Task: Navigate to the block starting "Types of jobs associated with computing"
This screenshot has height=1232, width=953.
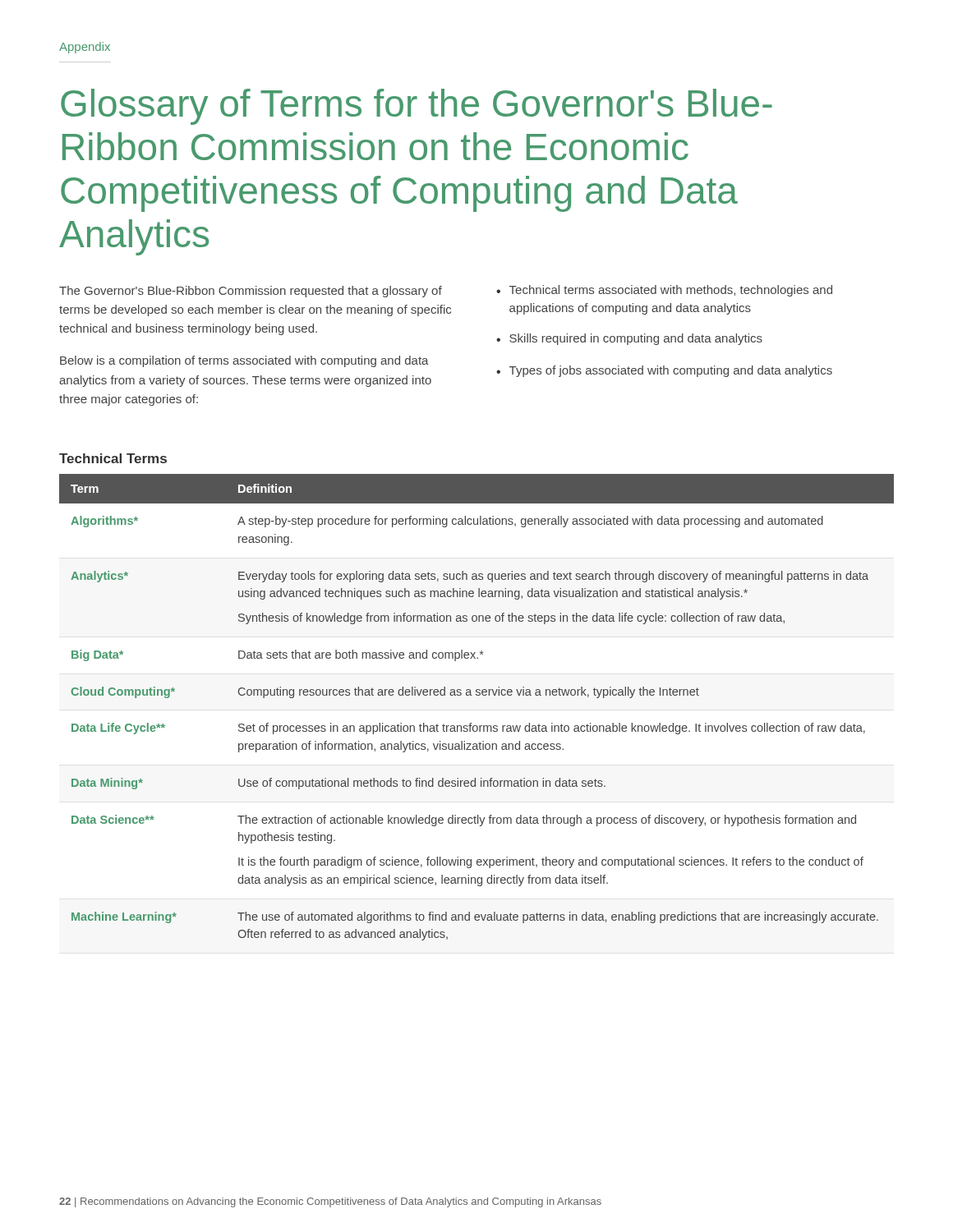Action: point(671,370)
